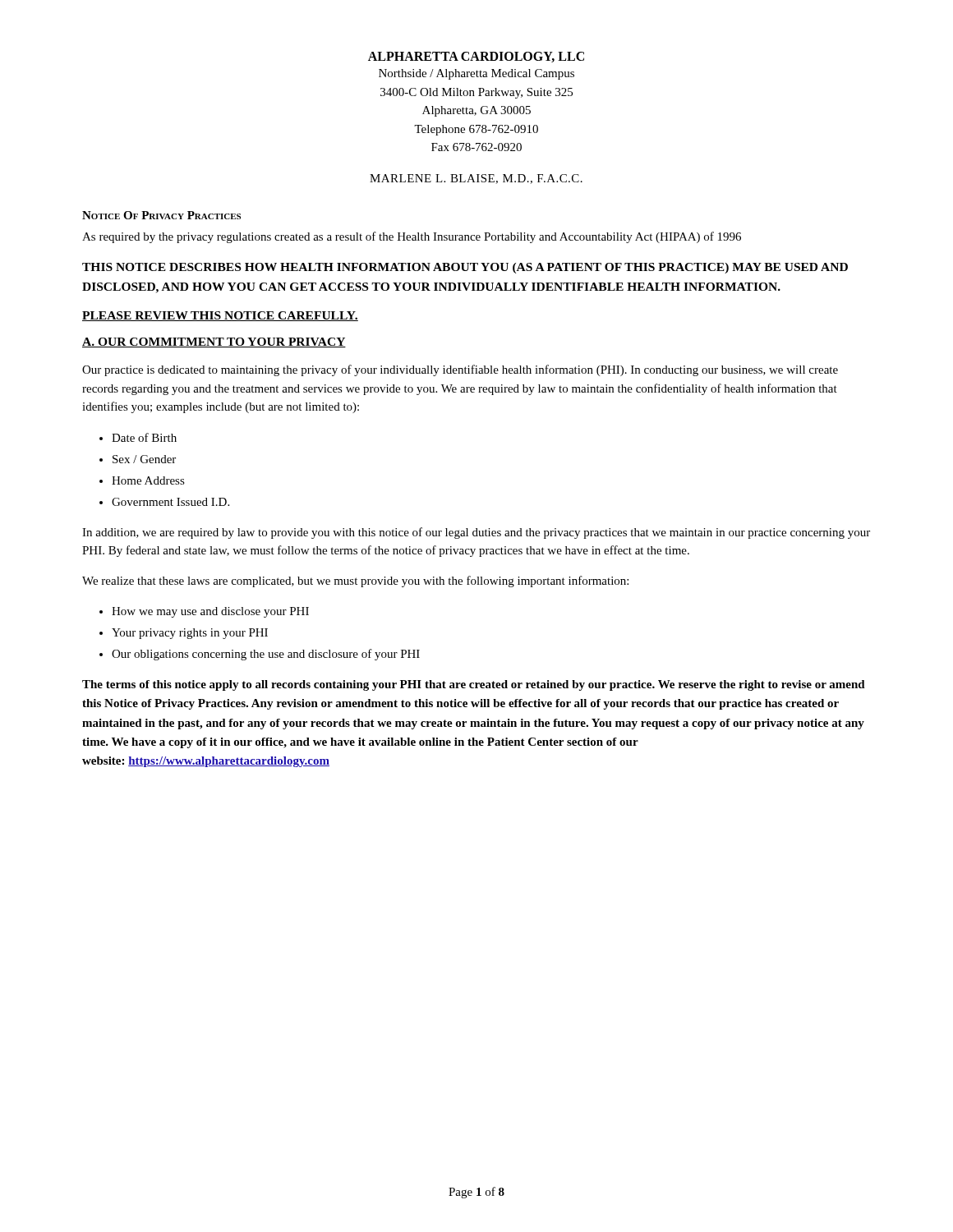Where is the passage that starts "Our practice is dedicated to maintaining the privacy"?

tap(460, 388)
